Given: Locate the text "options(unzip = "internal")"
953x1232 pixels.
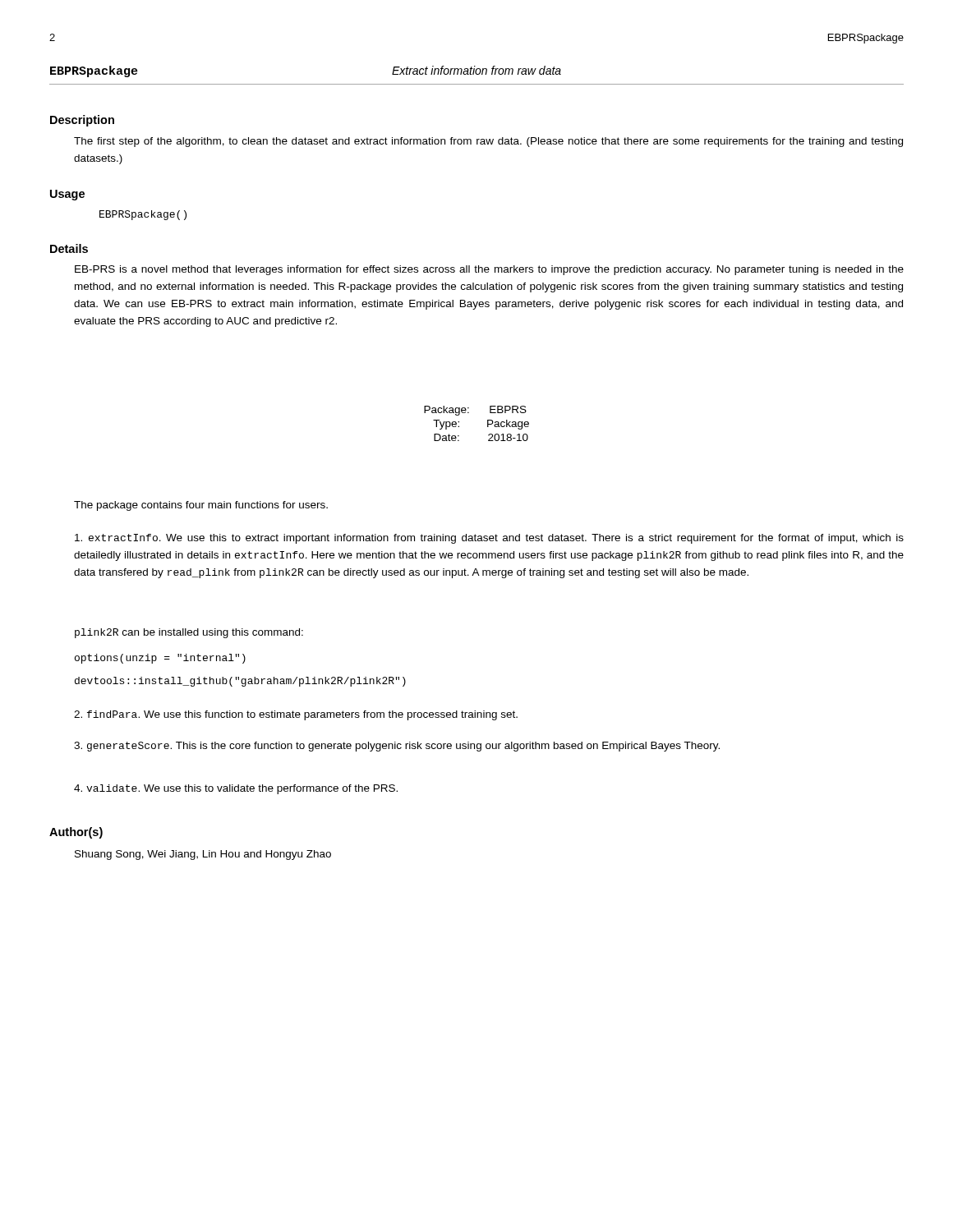Looking at the screenshot, I should 160,658.
